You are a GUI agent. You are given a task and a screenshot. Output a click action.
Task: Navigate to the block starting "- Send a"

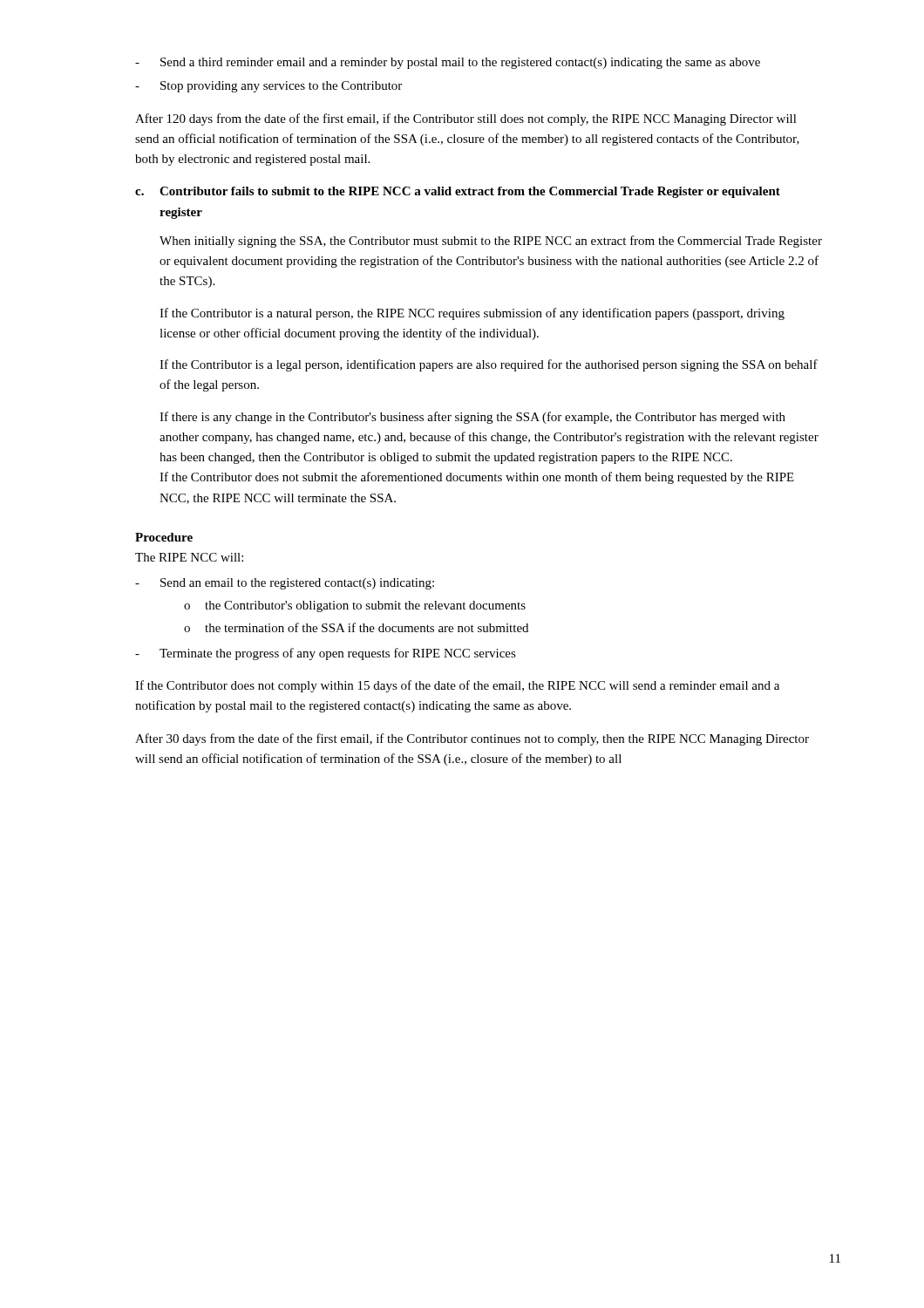tap(479, 62)
